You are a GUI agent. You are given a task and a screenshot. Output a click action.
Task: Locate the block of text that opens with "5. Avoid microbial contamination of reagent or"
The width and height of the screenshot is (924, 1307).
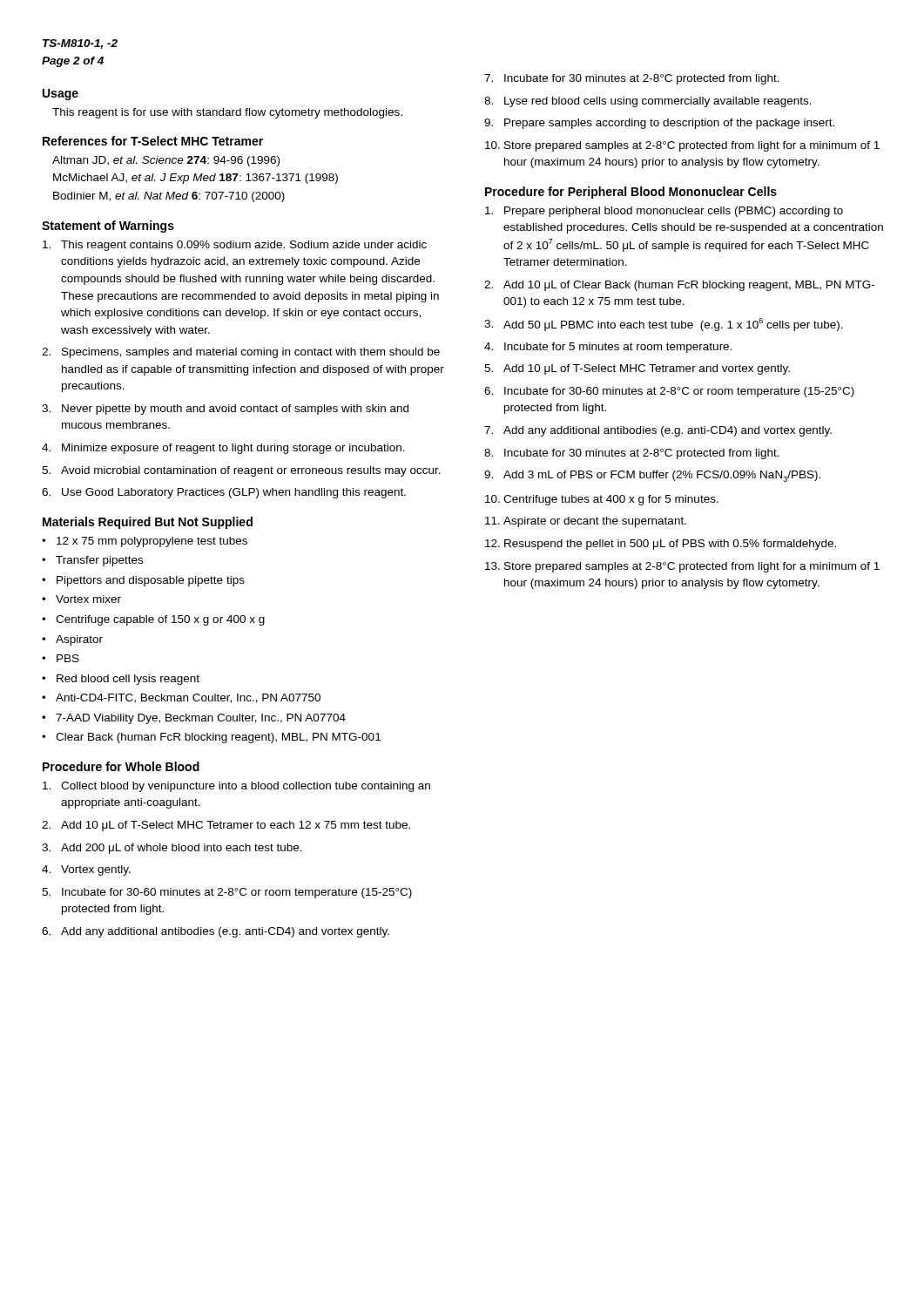[x=241, y=470]
